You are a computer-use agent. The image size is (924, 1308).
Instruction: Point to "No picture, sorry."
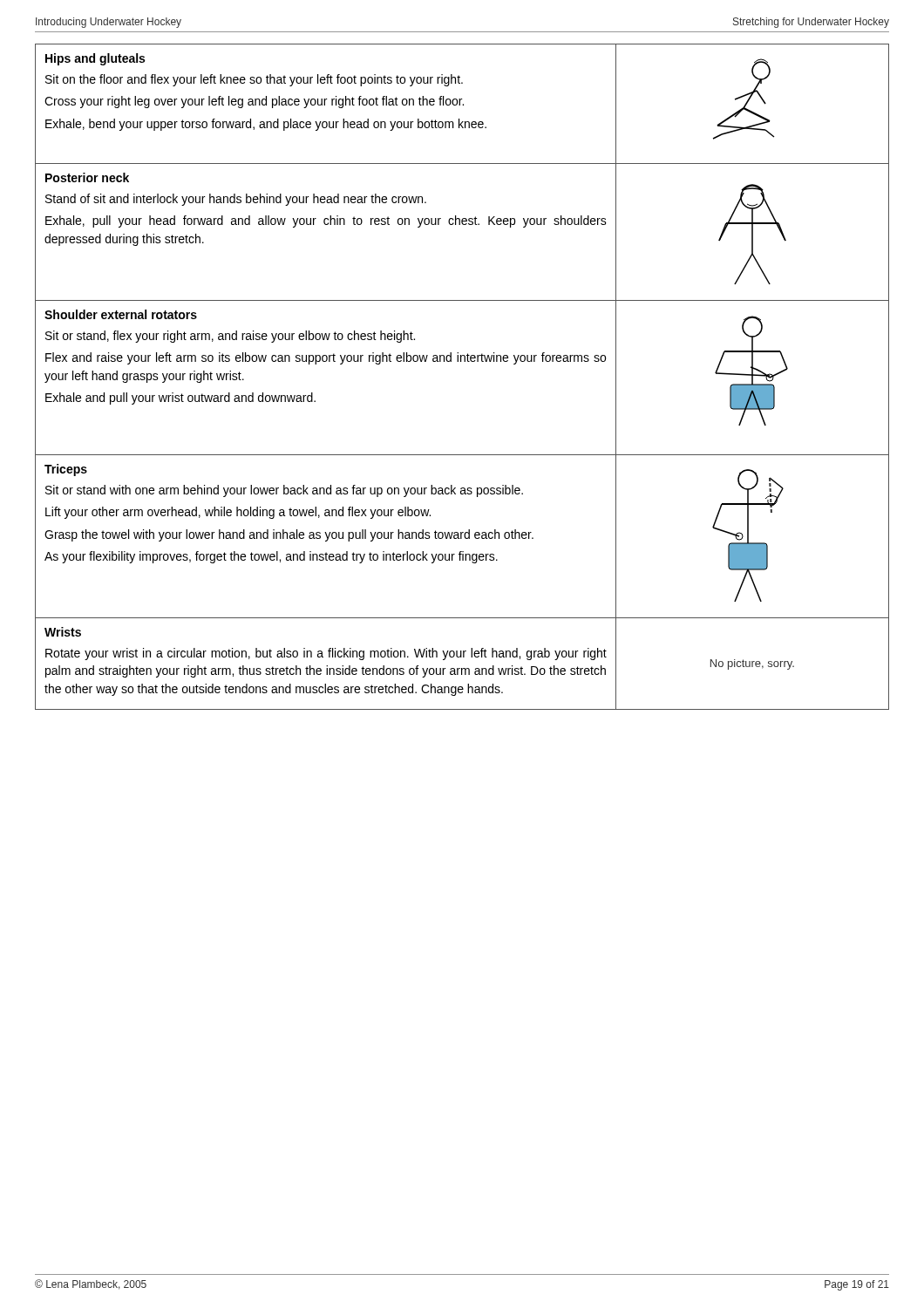tap(752, 664)
